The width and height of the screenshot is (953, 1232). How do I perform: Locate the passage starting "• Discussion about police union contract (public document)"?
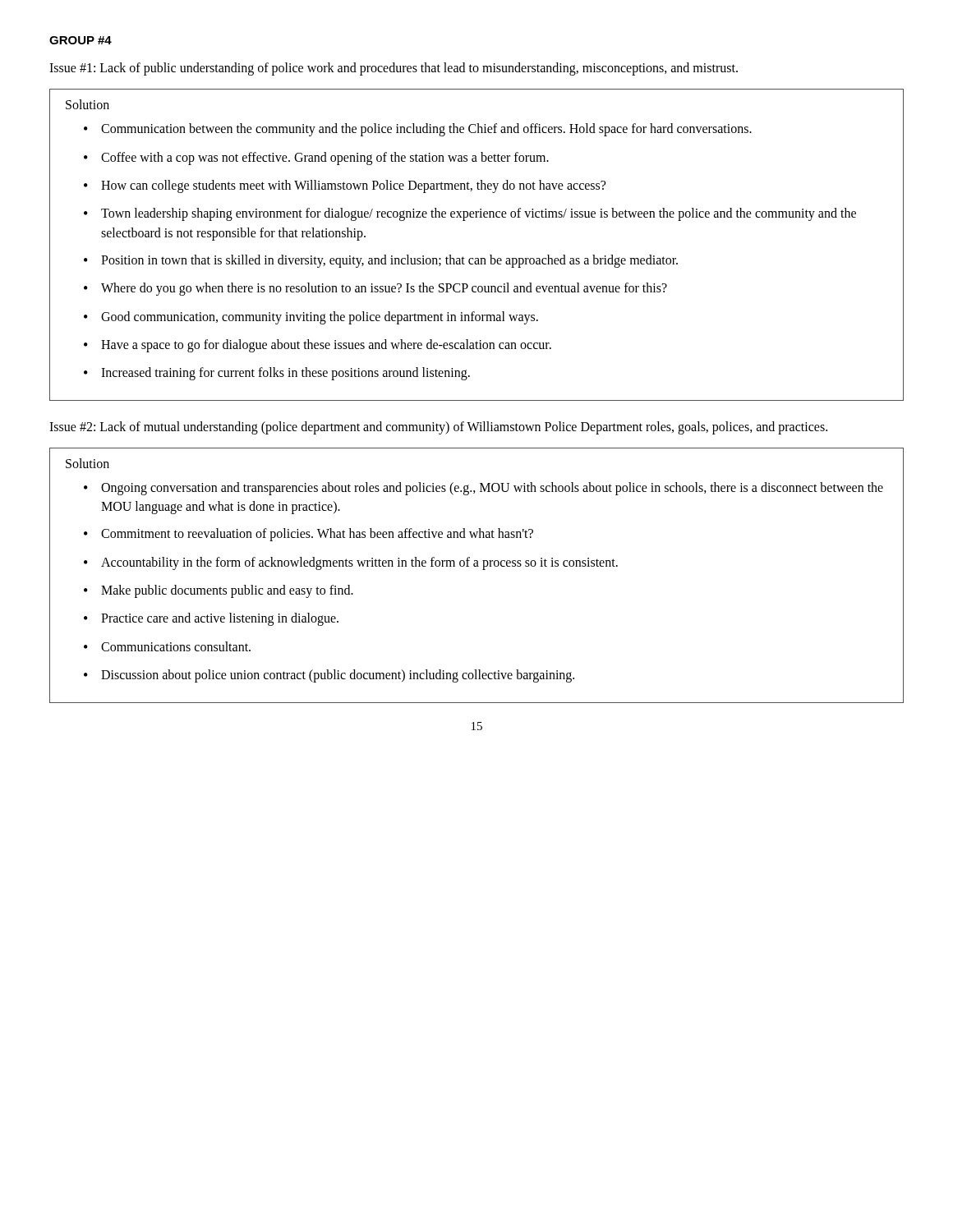[486, 675]
